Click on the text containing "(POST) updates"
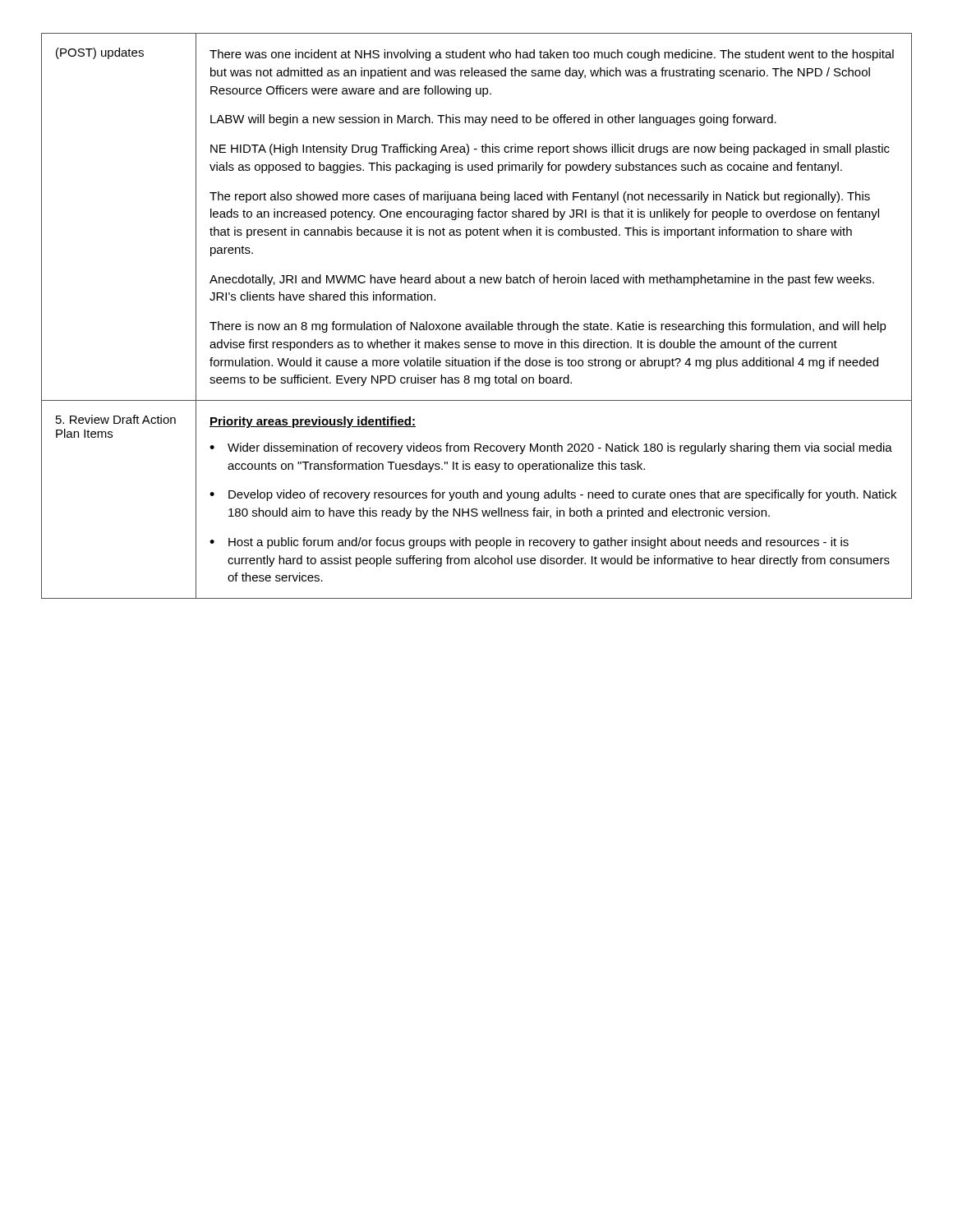This screenshot has width=953, height=1232. tap(100, 52)
